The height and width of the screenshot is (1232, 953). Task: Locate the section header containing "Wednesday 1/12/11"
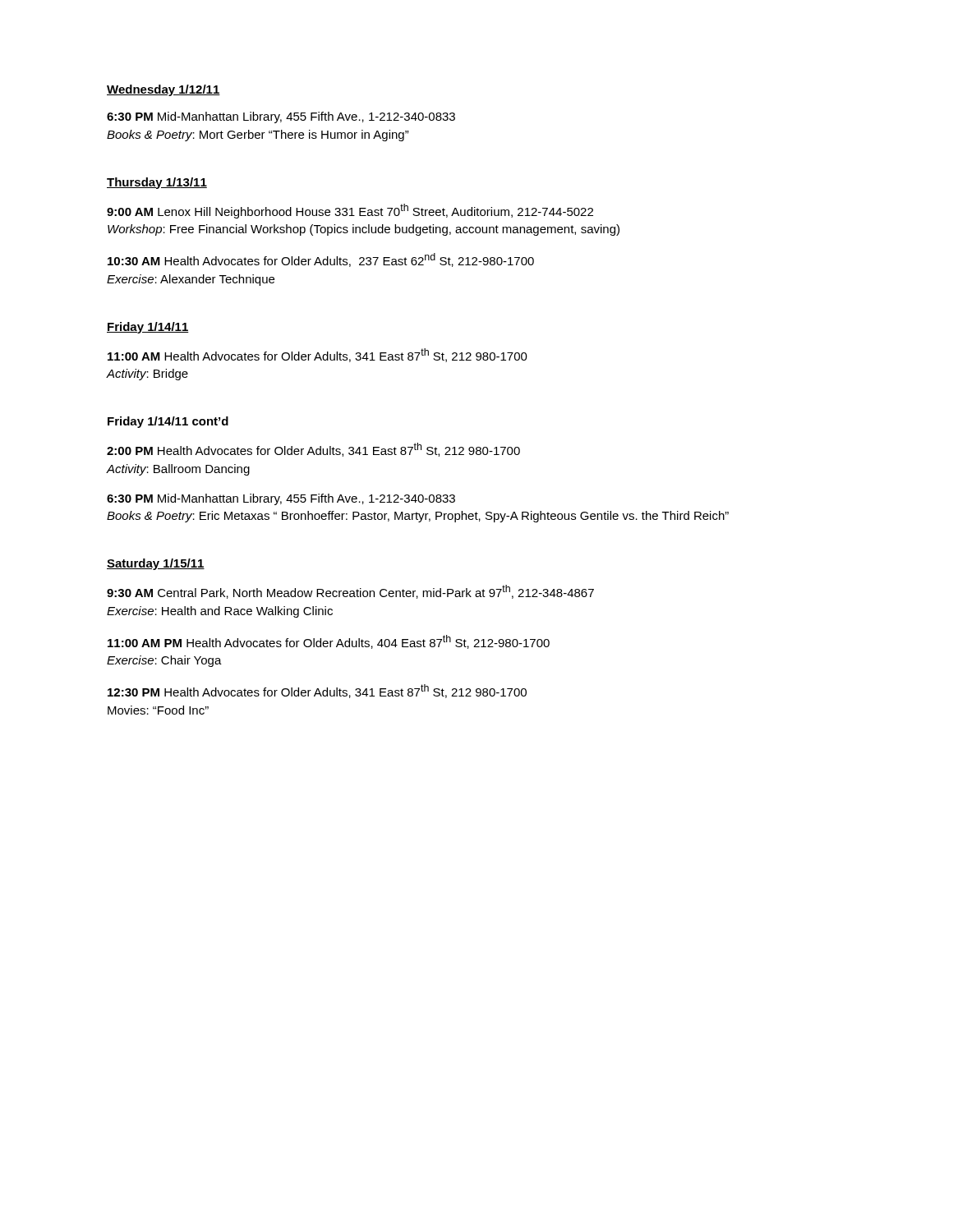(163, 89)
